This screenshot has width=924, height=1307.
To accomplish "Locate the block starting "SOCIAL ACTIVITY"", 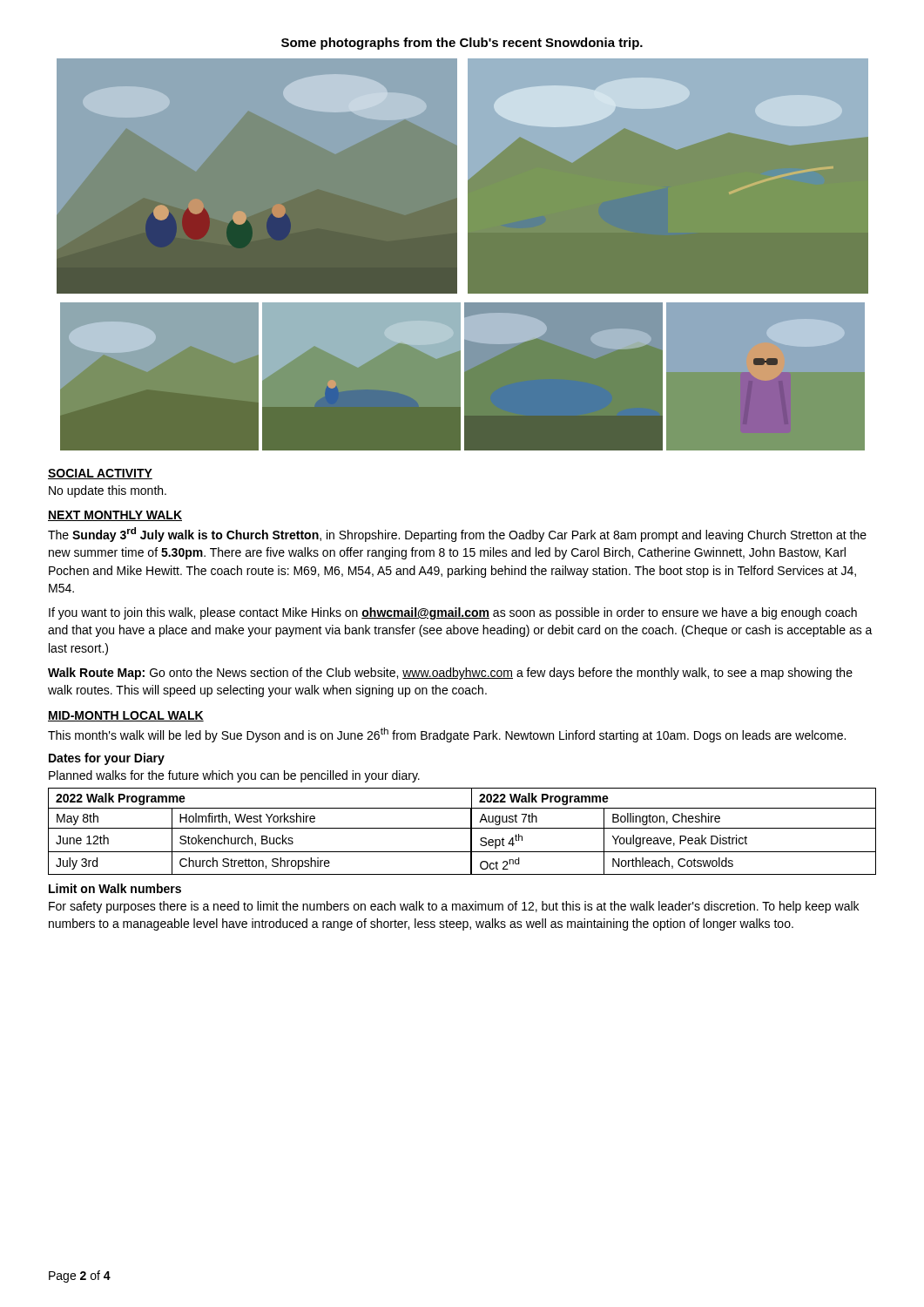I will 100,473.
